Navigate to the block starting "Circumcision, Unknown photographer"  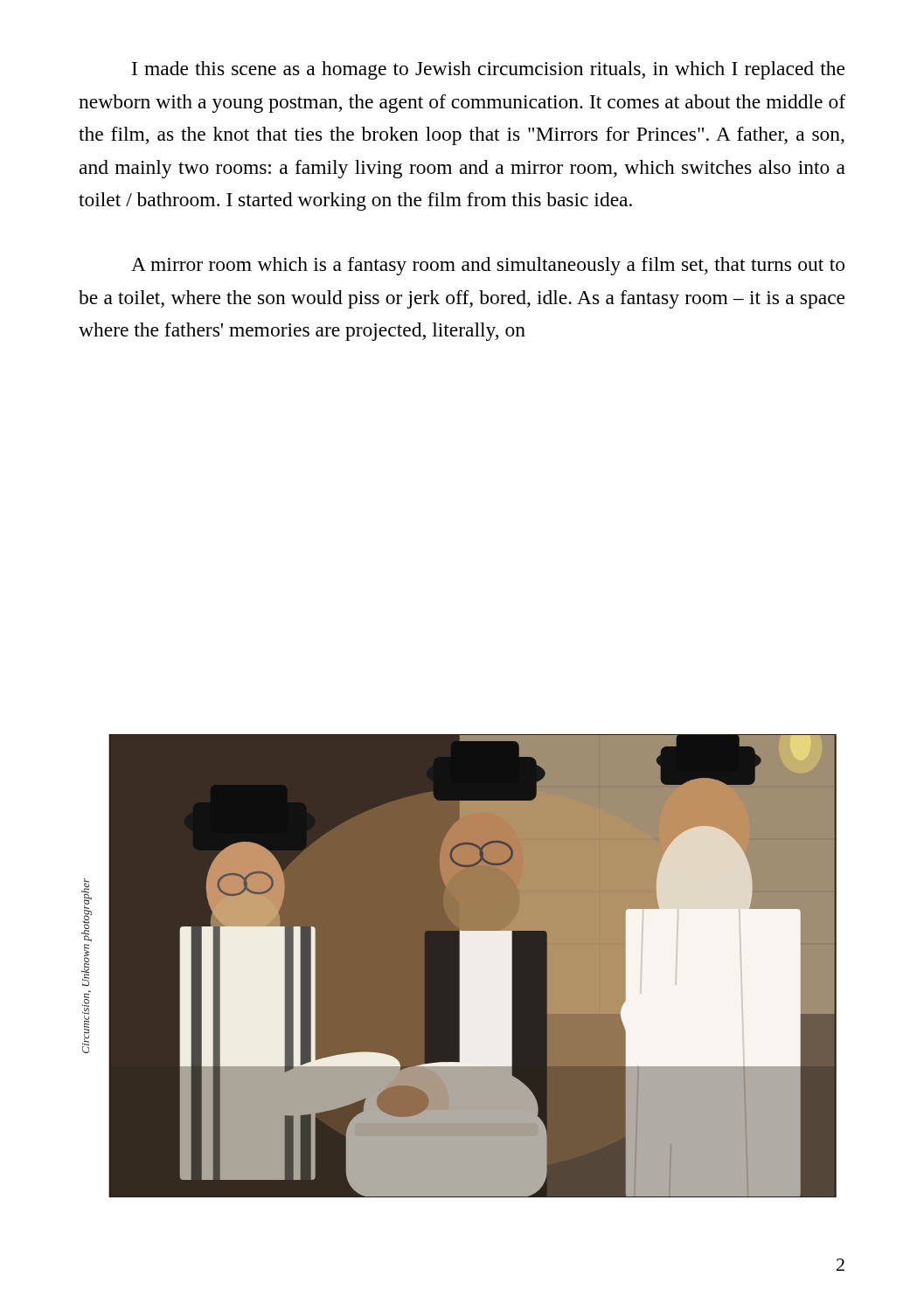click(x=85, y=966)
